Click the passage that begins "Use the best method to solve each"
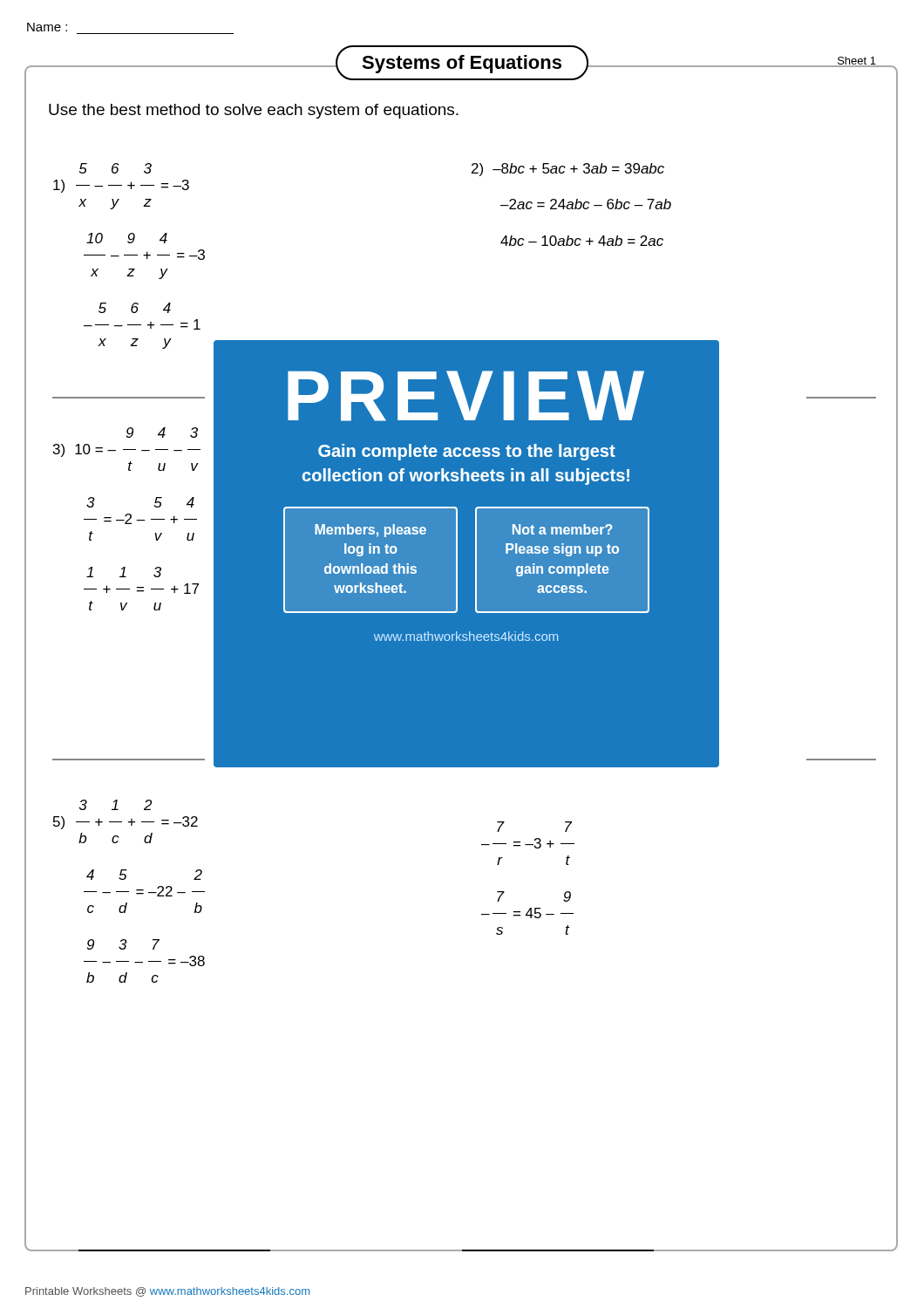924x1308 pixels. click(254, 109)
